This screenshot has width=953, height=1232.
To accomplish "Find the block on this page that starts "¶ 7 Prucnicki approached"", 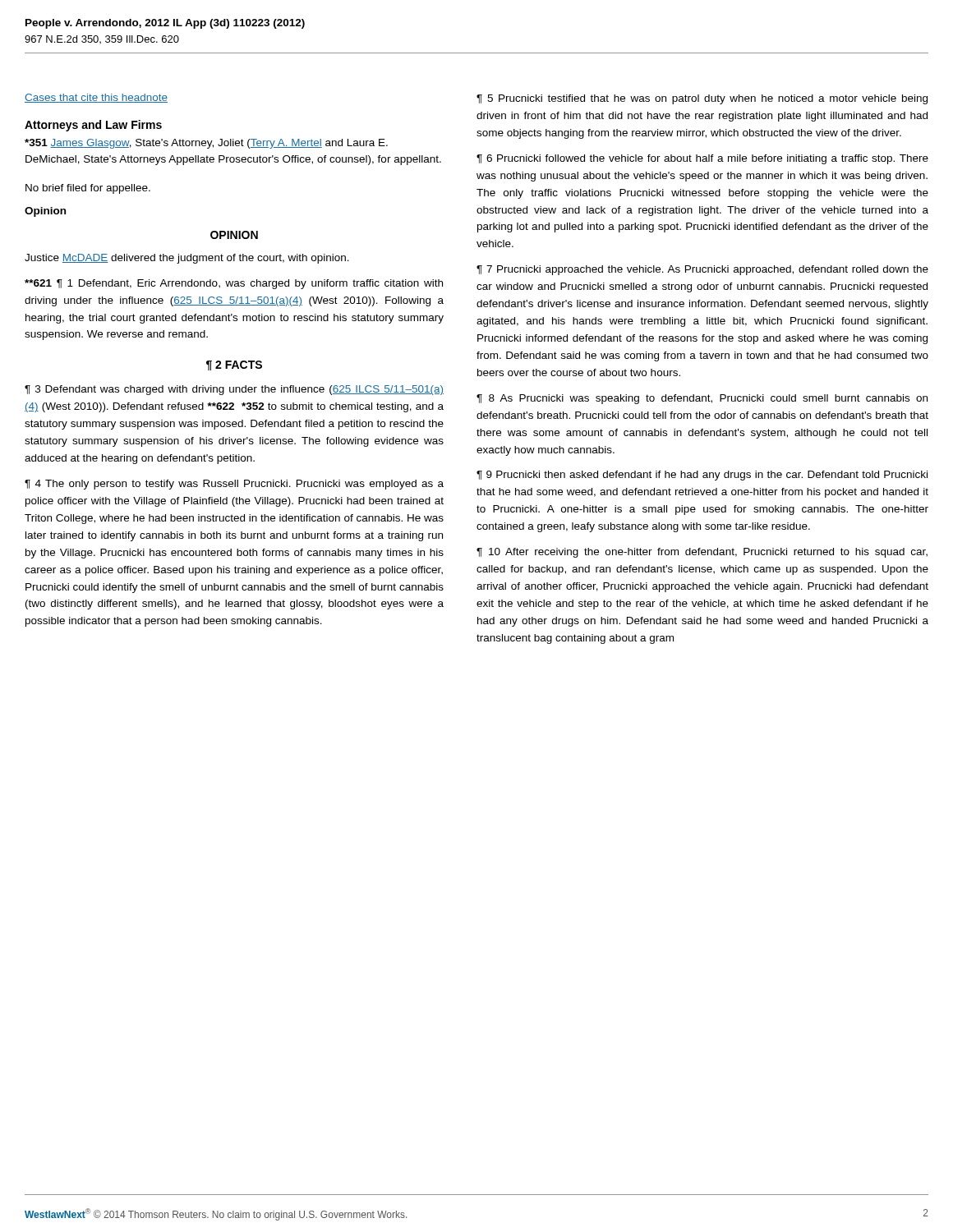I will [x=702, y=321].
